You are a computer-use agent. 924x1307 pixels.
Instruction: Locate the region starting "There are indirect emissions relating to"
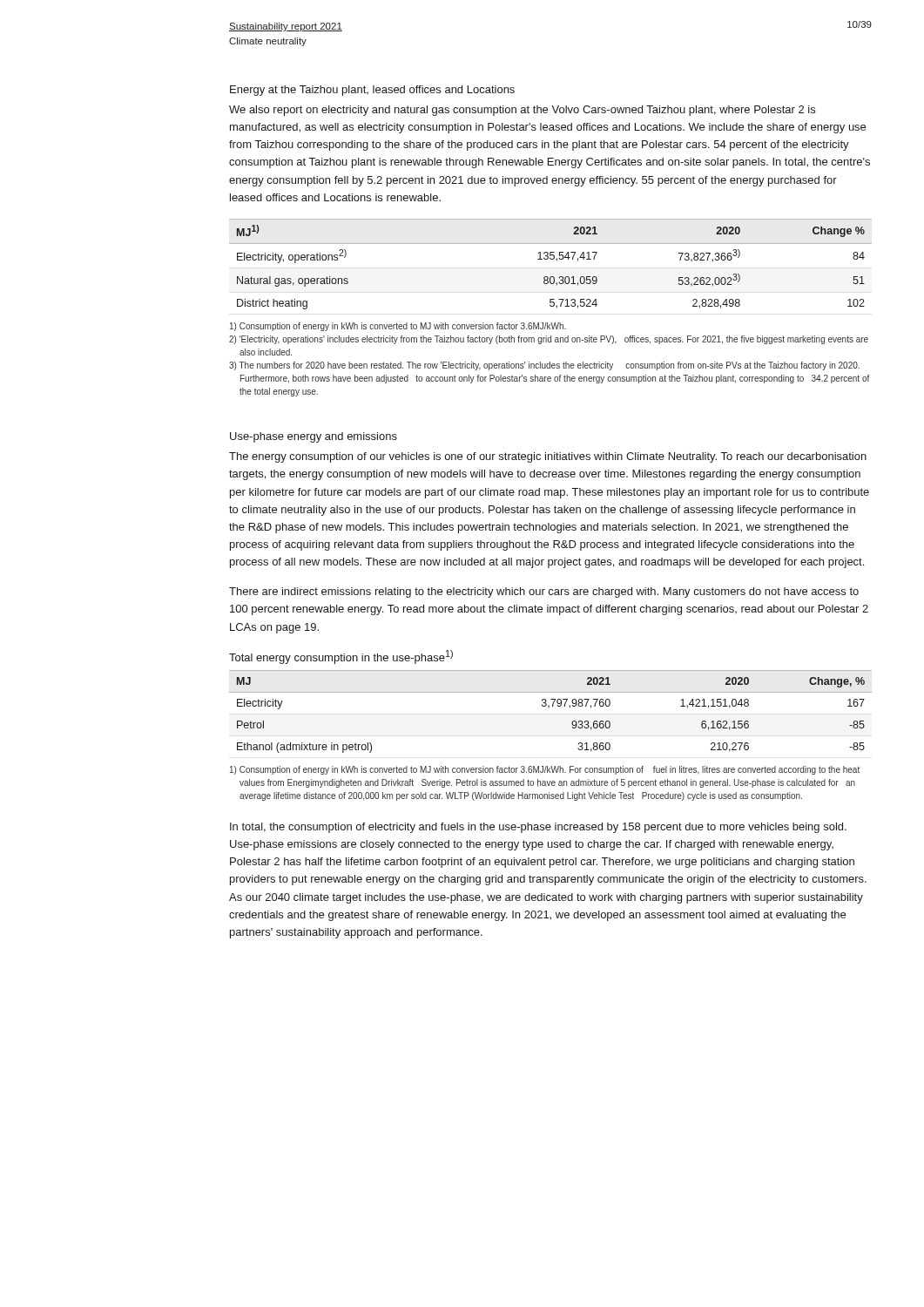pos(549,609)
